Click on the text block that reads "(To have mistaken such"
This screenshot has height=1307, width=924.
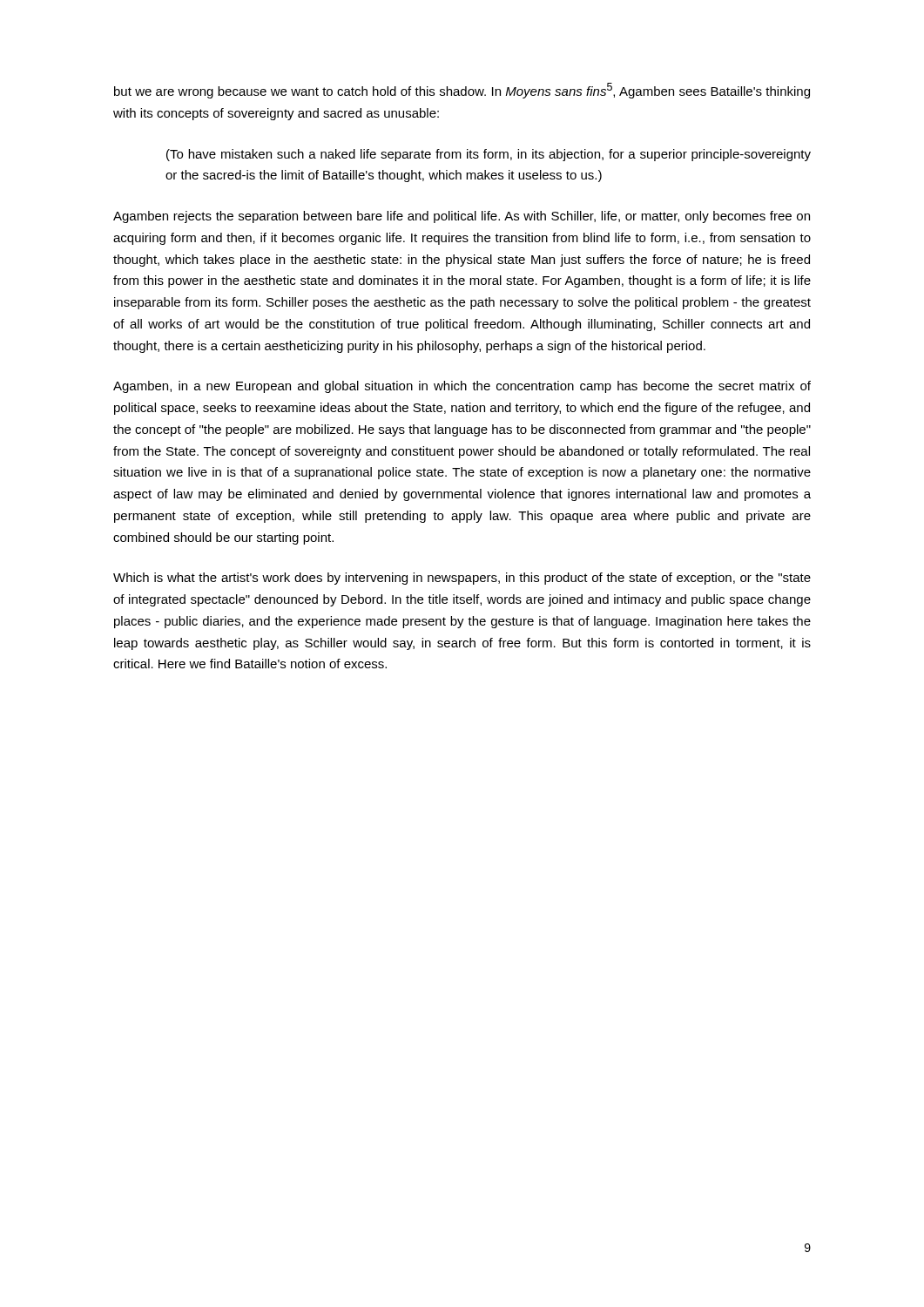click(488, 164)
